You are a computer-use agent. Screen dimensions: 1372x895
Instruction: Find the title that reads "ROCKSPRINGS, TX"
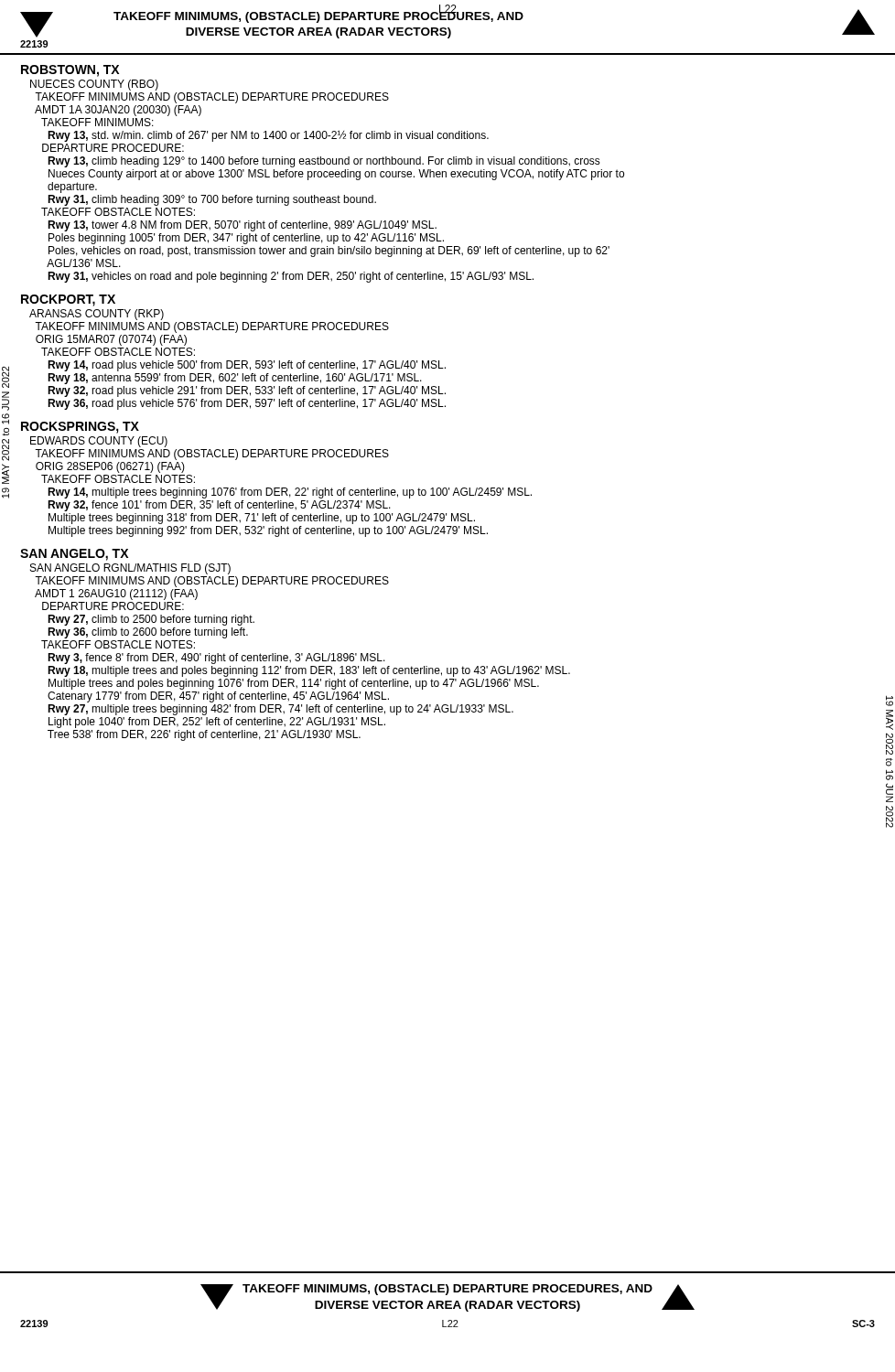(x=80, y=426)
